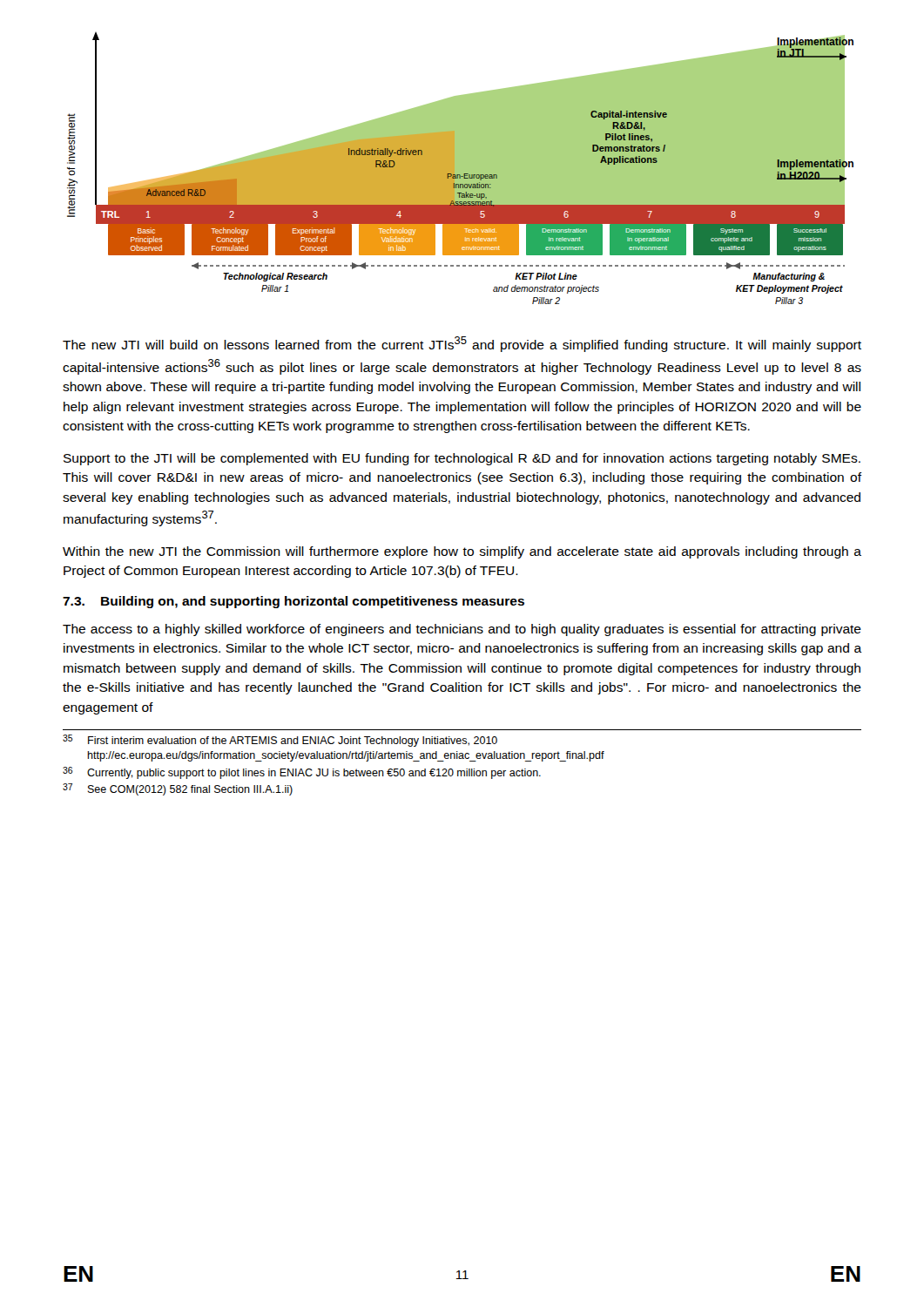Select the footnote containing "36 Currently, public support to"
Image resolution: width=924 pixels, height=1307 pixels.
click(302, 773)
